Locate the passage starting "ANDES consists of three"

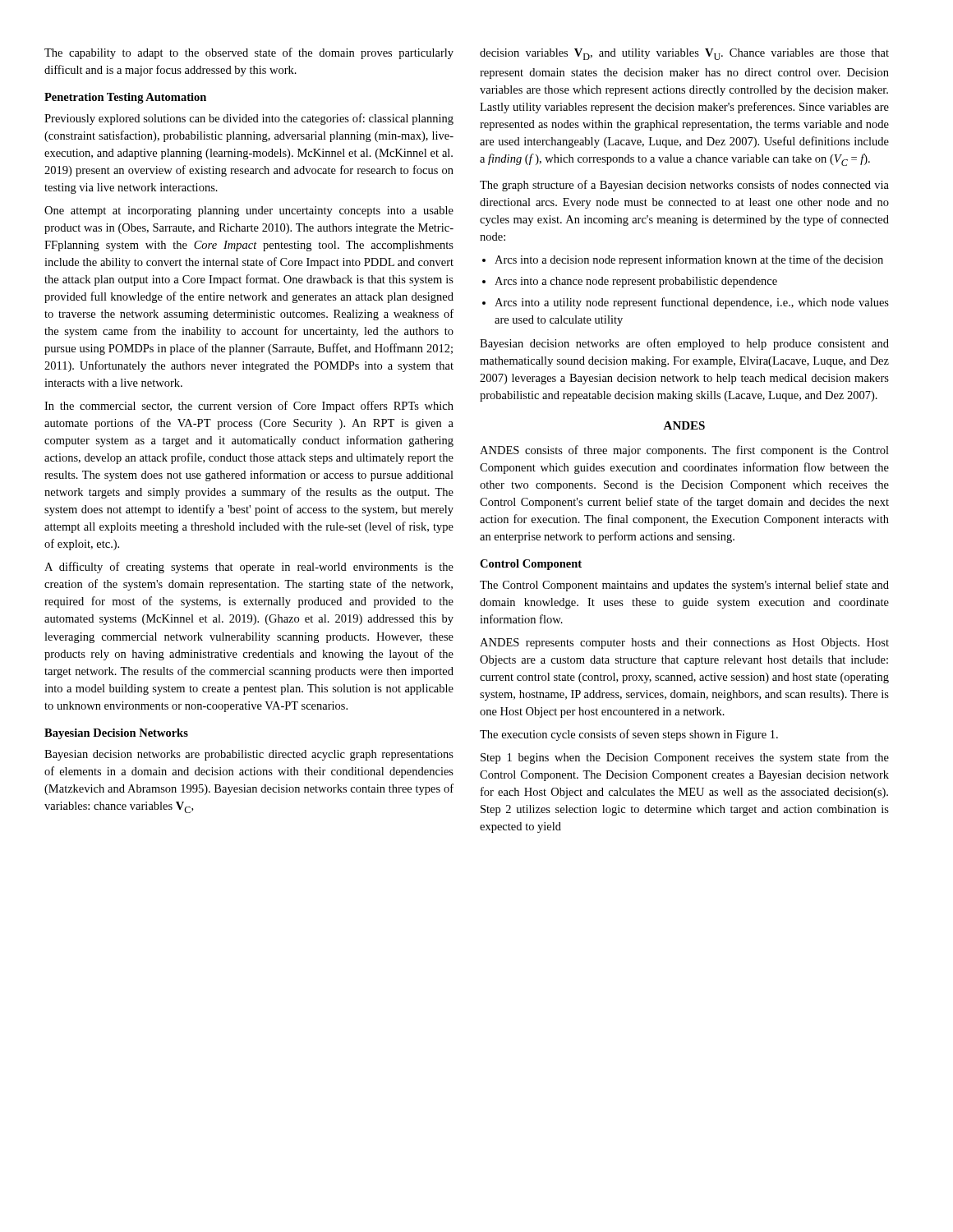(684, 493)
